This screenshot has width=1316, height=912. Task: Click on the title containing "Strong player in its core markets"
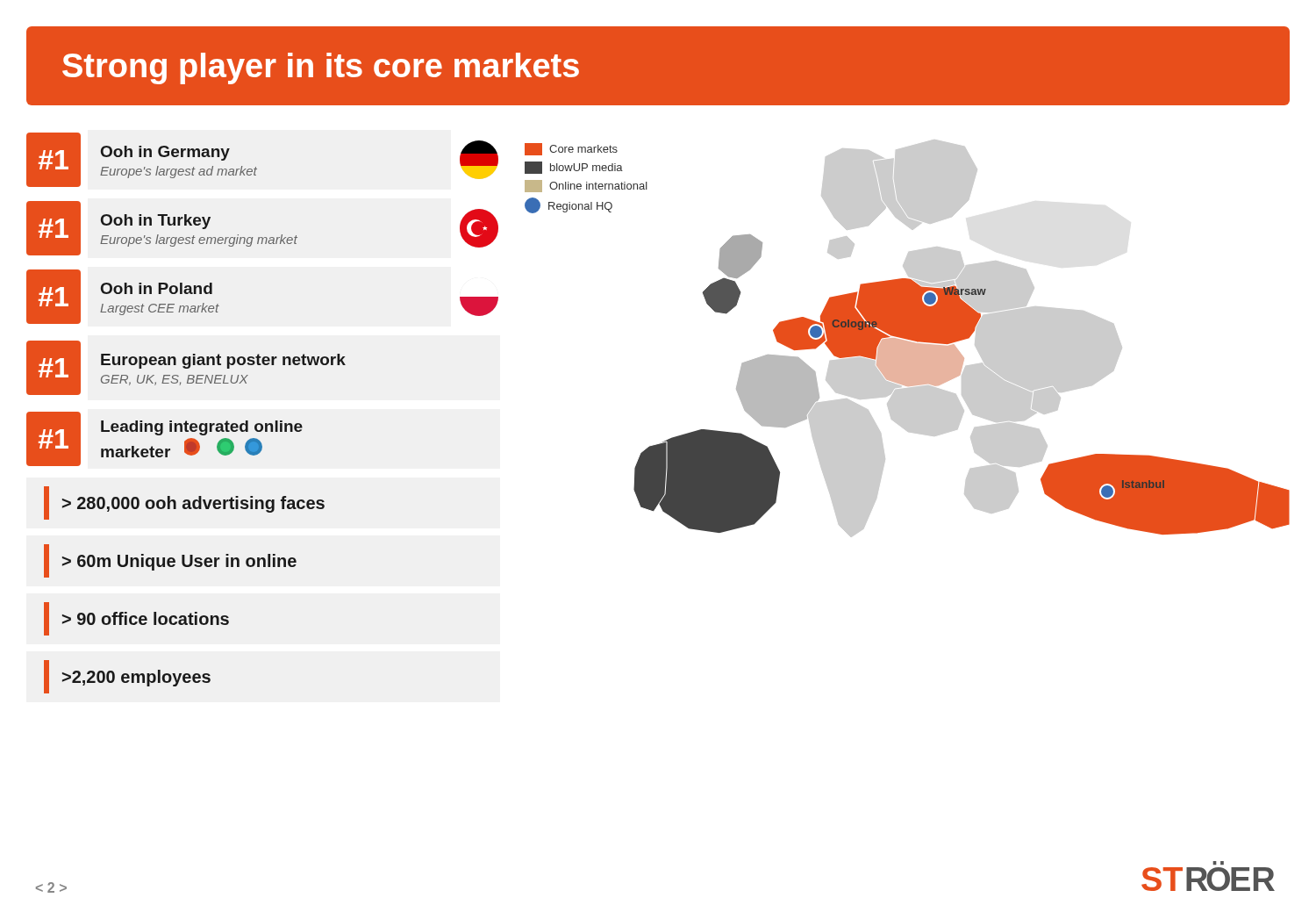321,66
